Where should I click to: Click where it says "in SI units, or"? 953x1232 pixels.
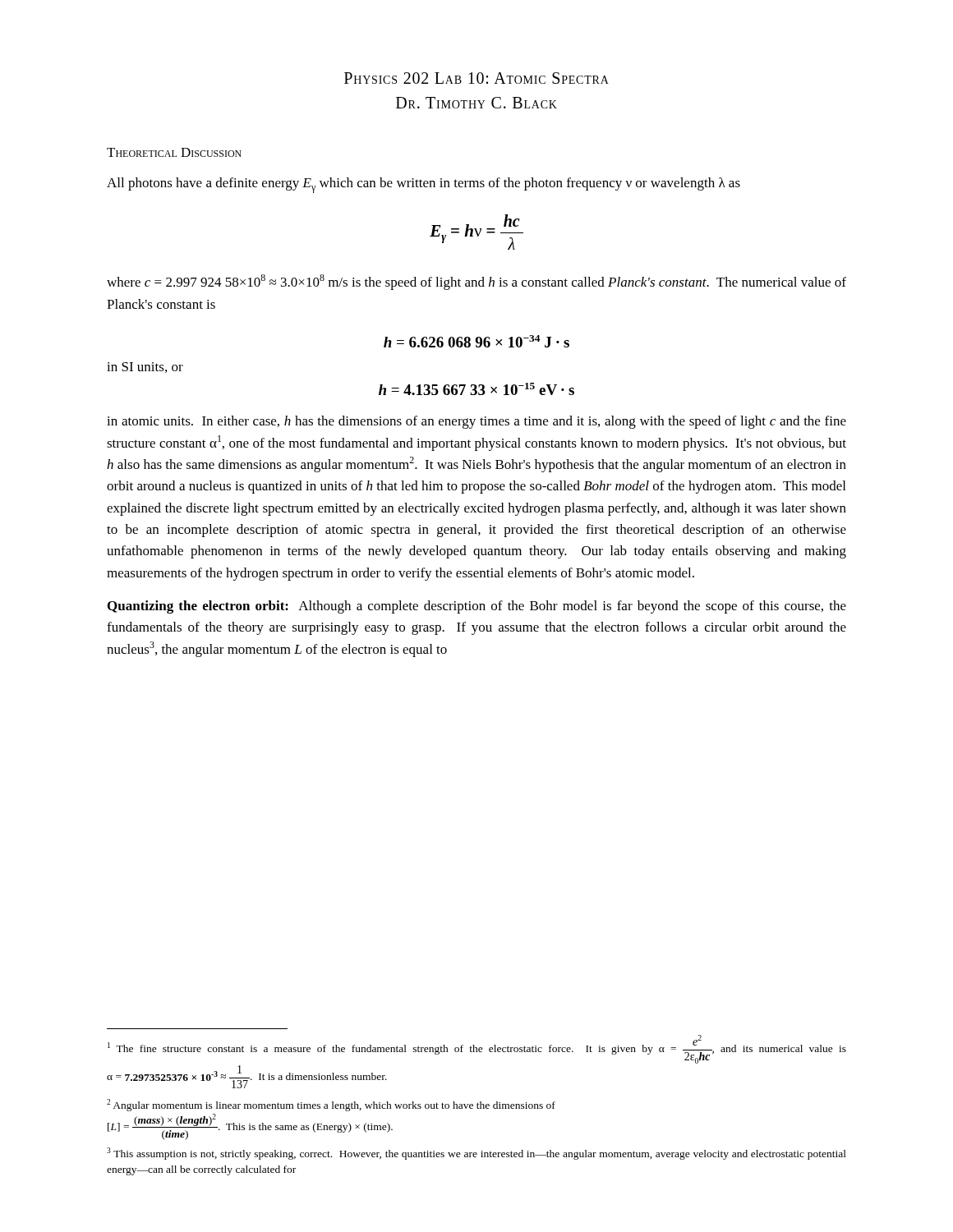[145, 367]
